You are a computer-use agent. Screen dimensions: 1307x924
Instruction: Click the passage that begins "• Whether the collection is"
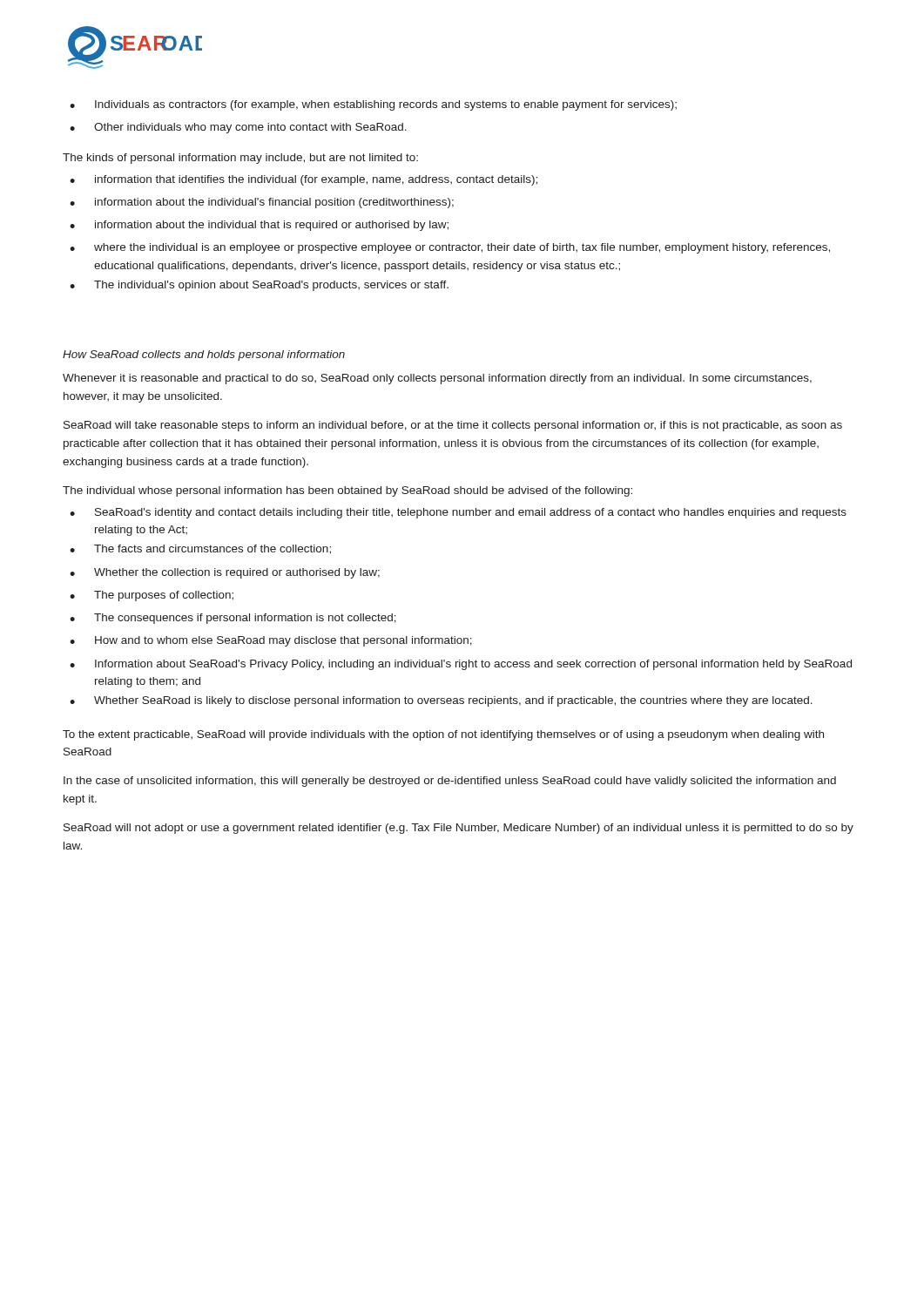(225, 573)
